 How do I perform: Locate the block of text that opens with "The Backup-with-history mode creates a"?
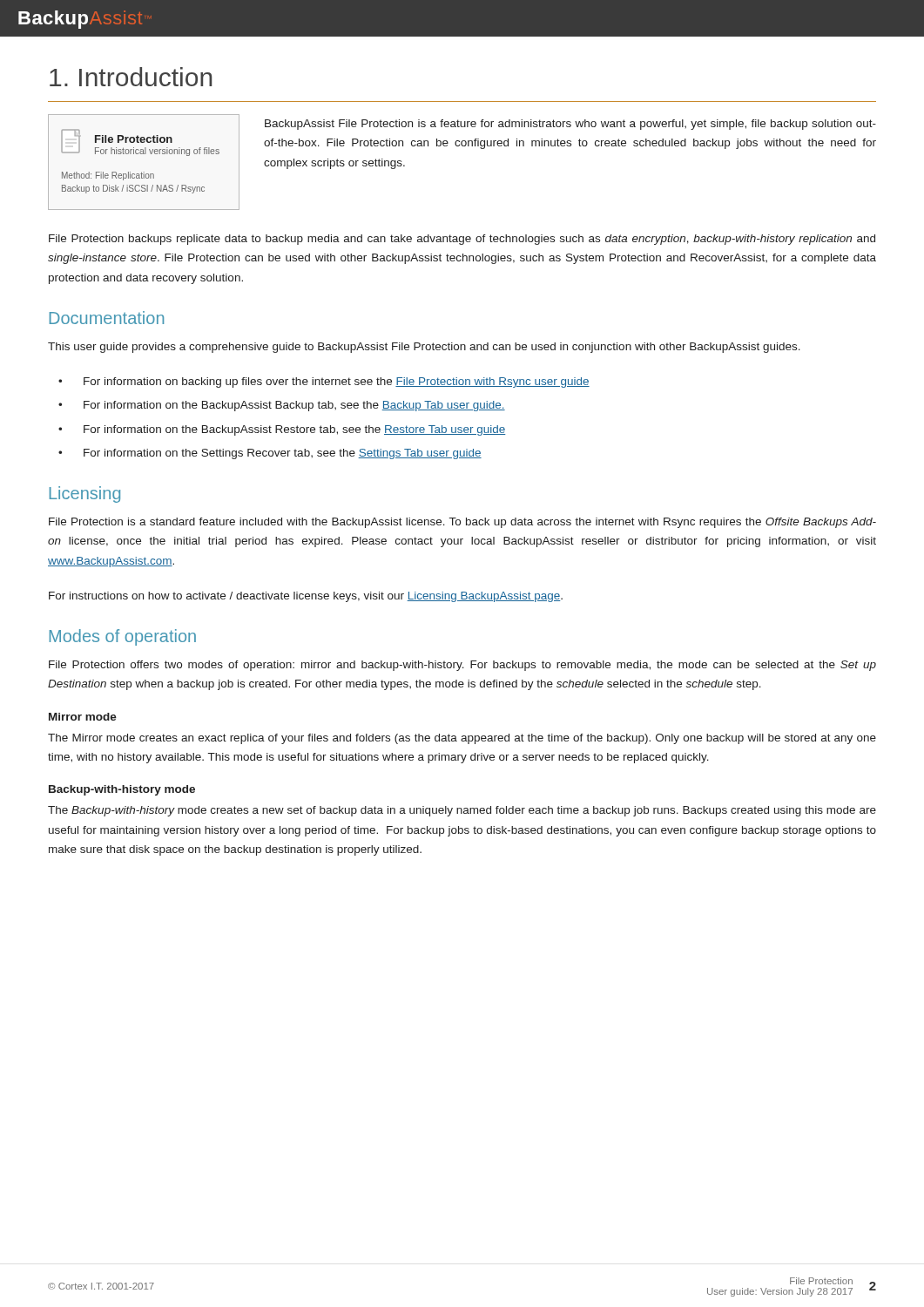[462, 829]
